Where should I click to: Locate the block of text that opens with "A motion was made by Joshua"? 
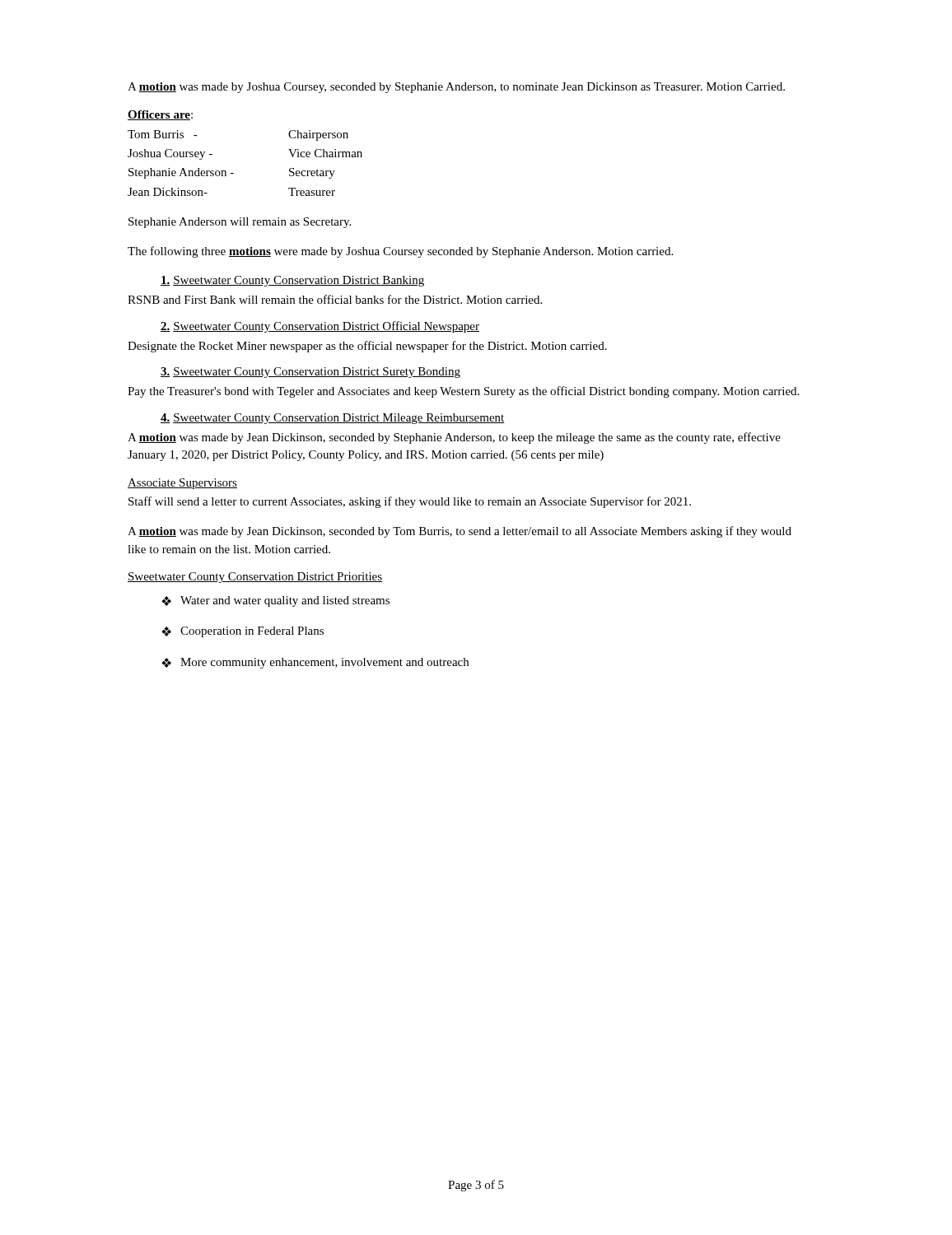tap(457, 86)
